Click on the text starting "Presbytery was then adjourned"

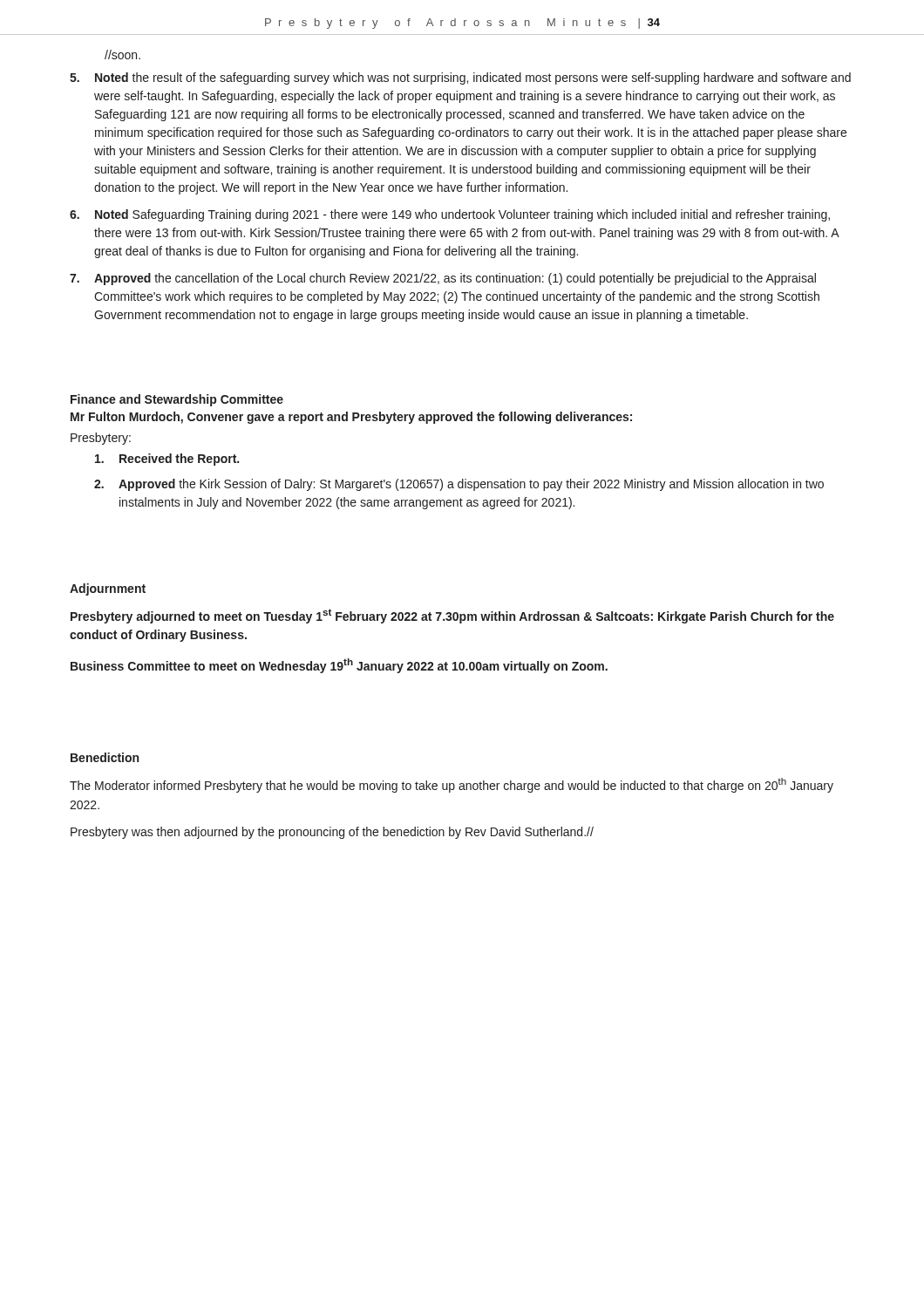[x=332, y=832]
